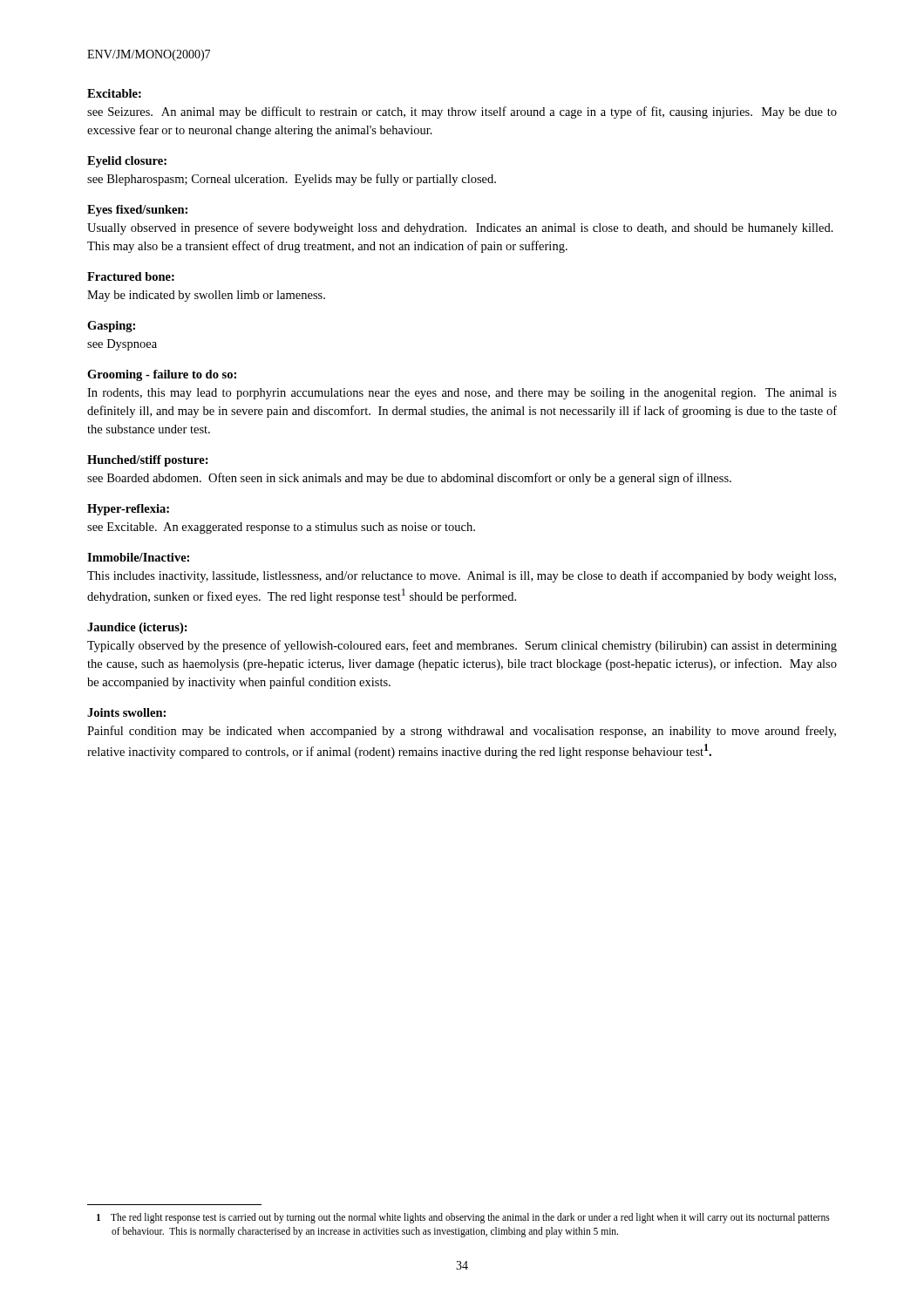
Task: Click on the section header that says "Grooming - failure to"
Action: tap(462, 403)
